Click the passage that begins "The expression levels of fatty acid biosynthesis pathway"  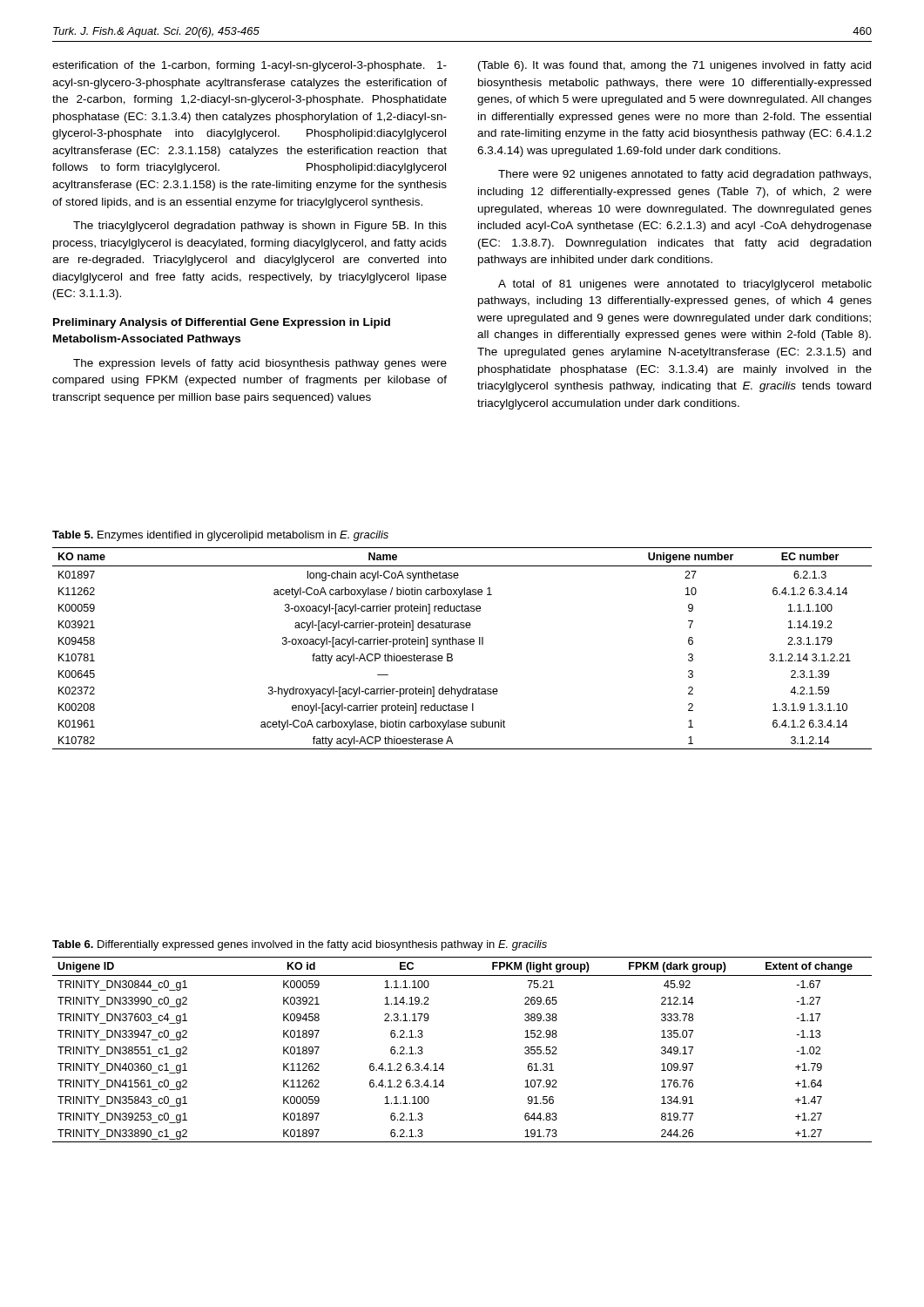[x=250, y=380]
